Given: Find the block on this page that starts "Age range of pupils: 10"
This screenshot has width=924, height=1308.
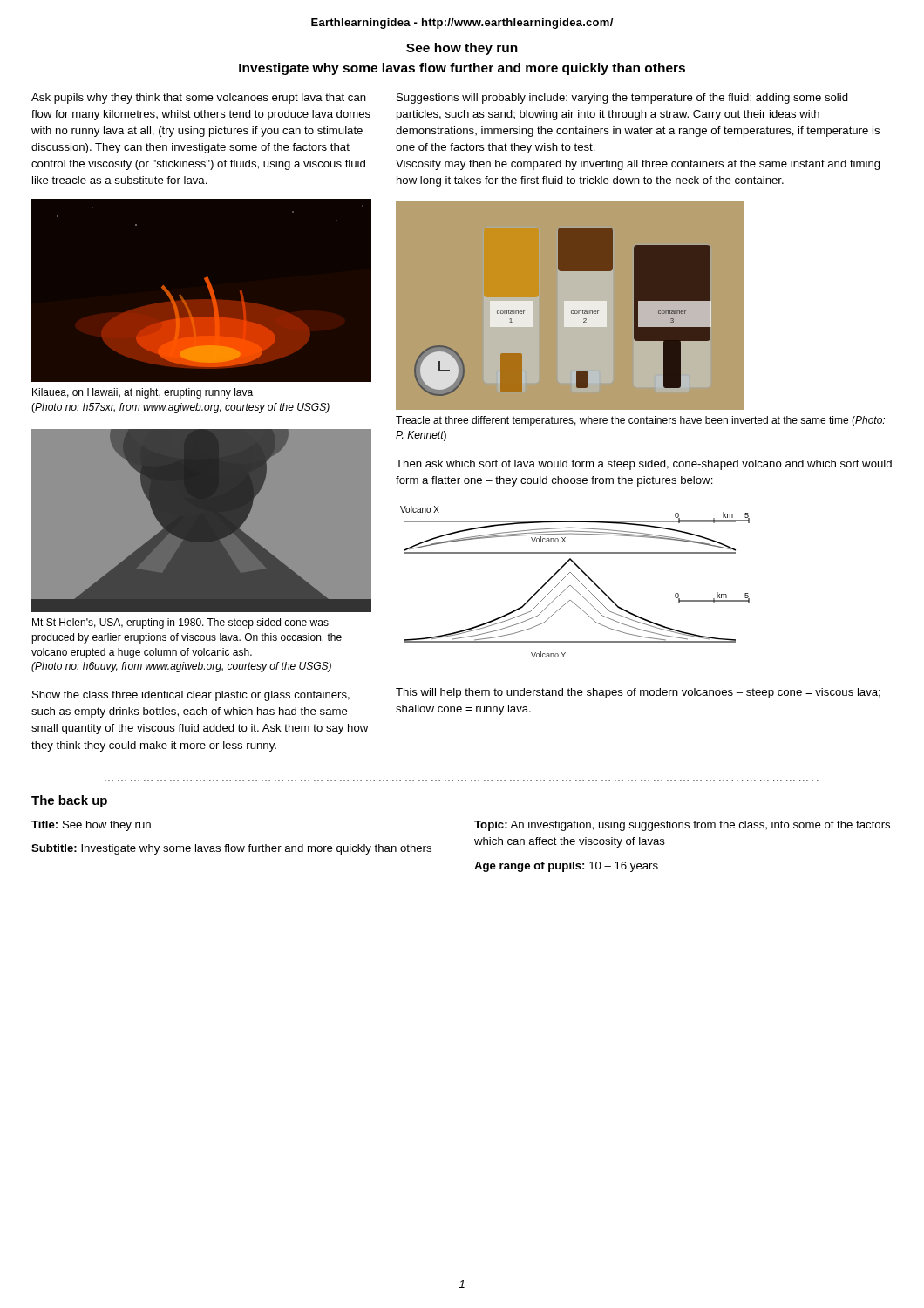Looking at the screenshot, I should [x=566, y=866].
